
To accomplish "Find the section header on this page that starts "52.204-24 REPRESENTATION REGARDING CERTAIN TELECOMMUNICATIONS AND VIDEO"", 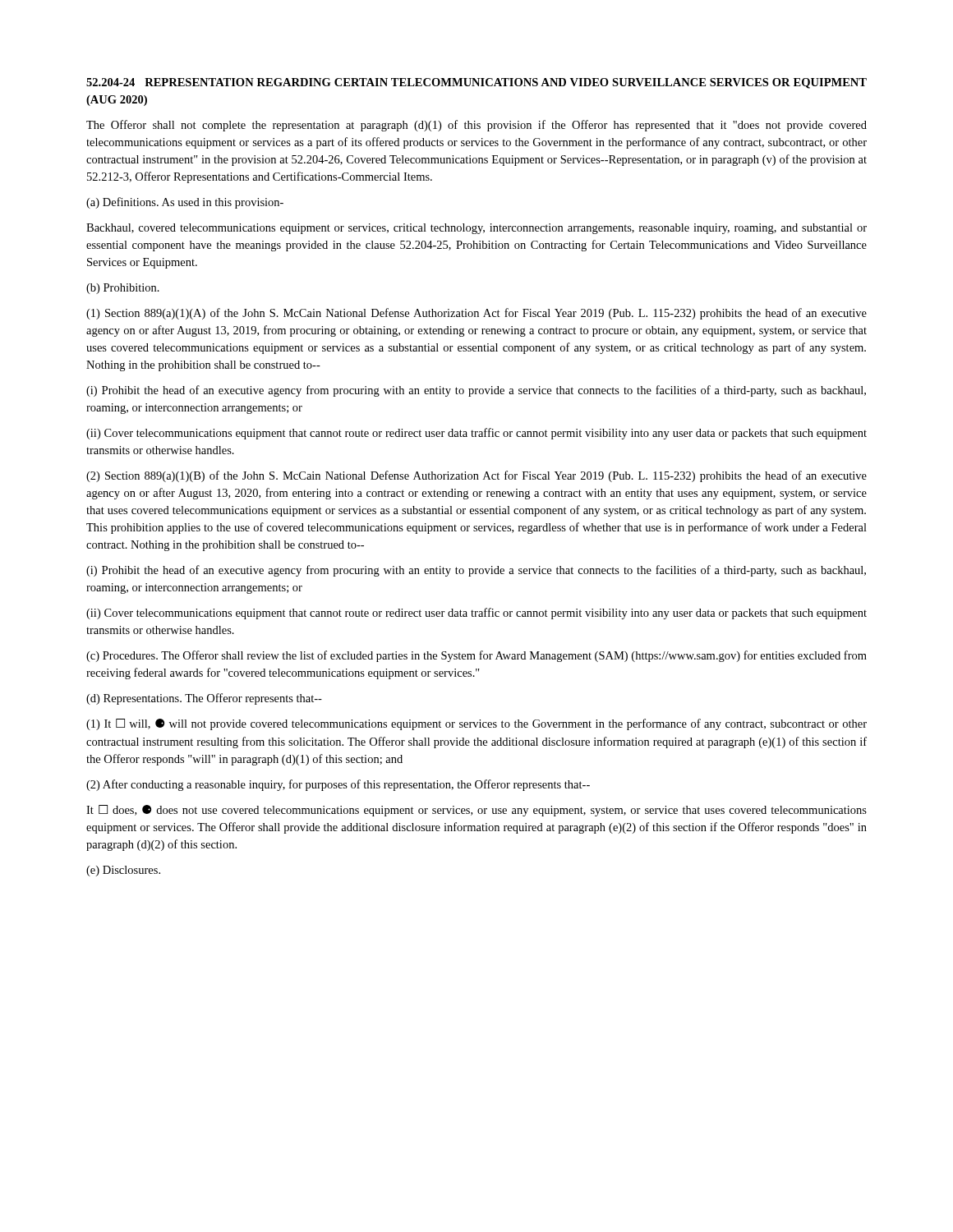I will click(x=476, y=91).
